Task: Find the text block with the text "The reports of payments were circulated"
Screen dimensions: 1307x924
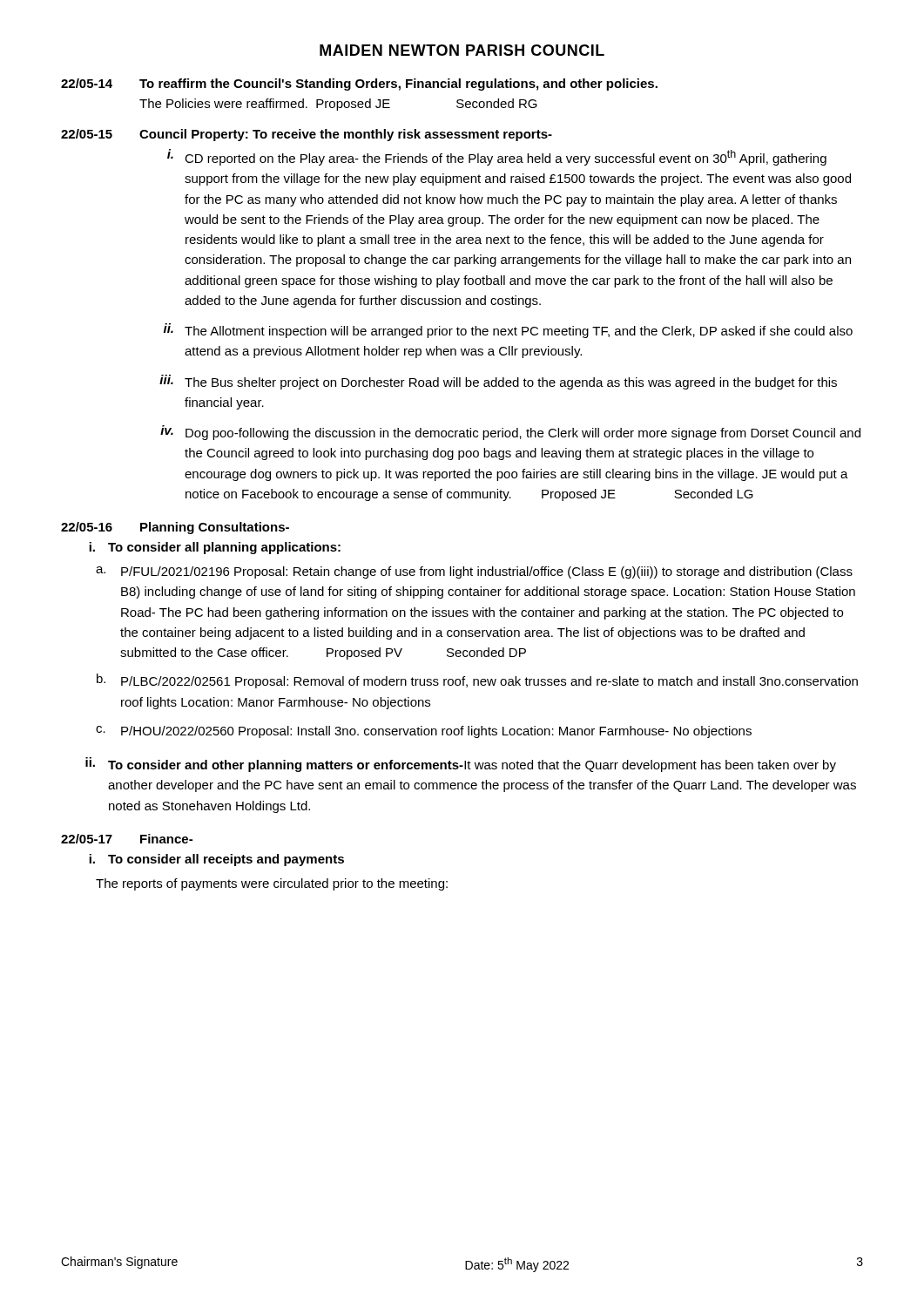Action: click(272, 883)
